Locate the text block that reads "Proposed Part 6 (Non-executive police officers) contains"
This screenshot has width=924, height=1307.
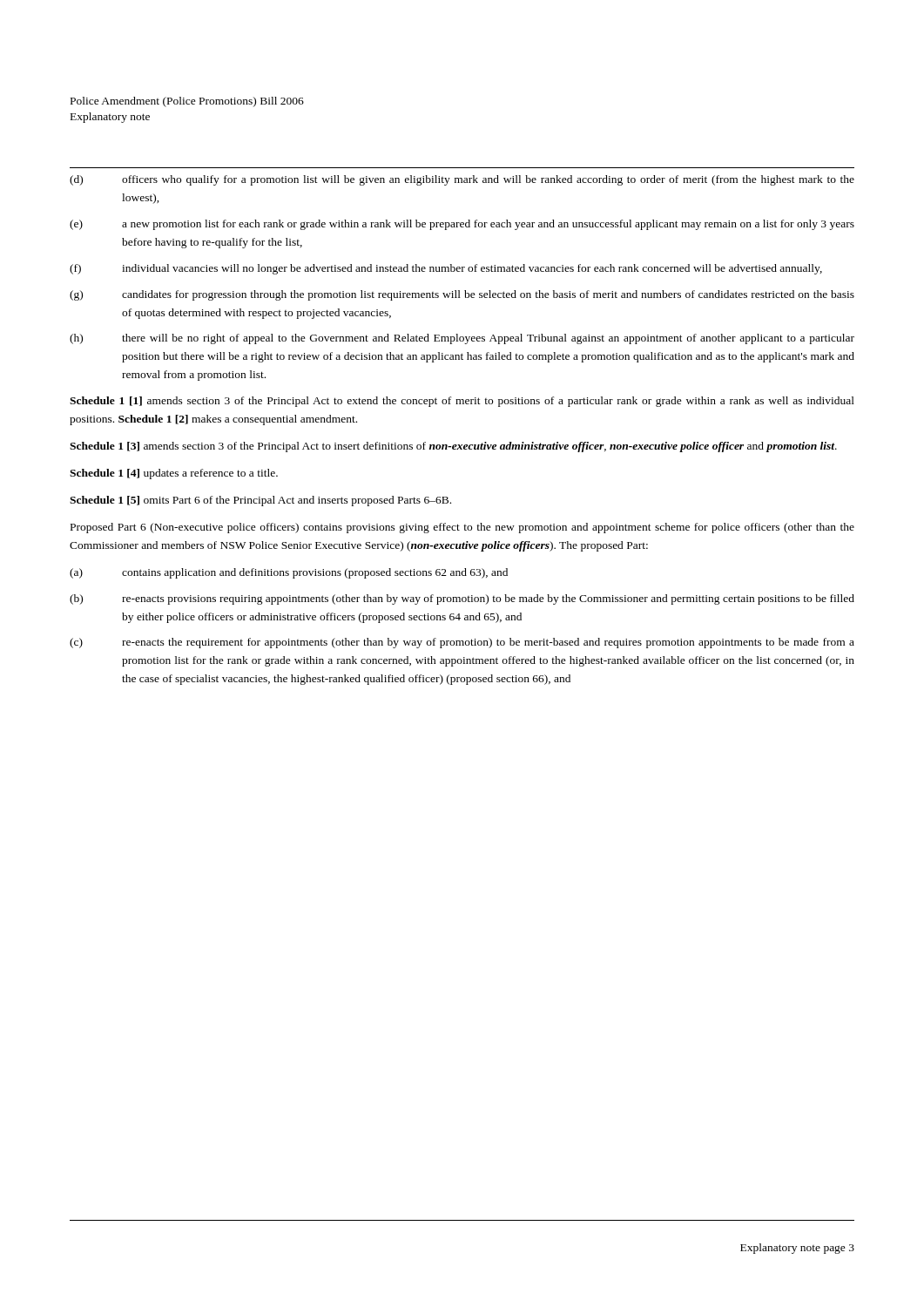[462, 536]
